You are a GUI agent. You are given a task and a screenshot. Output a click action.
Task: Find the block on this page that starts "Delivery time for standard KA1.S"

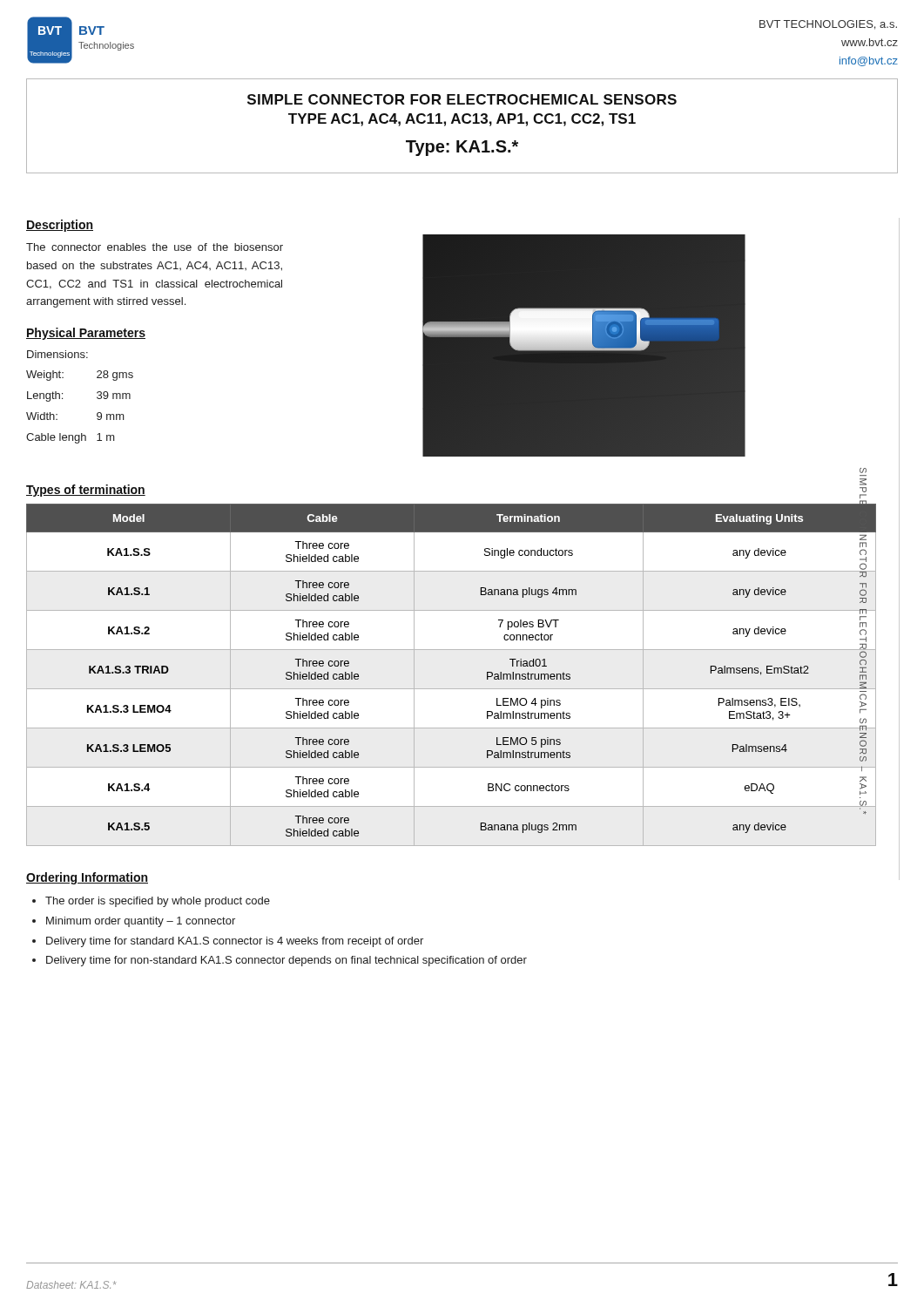pyautogui.click(x=234, y=940)
